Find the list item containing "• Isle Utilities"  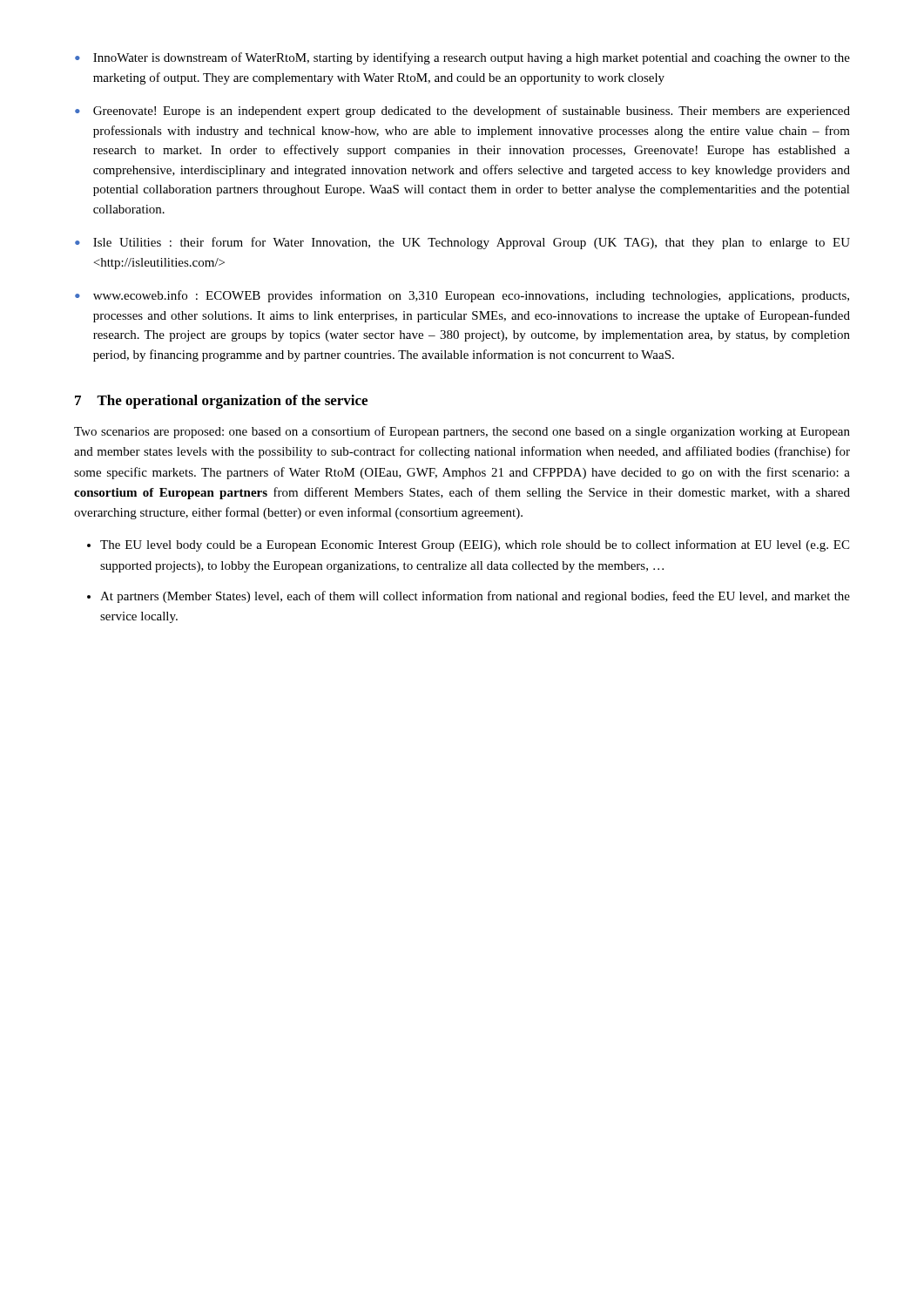pos(462,252)
